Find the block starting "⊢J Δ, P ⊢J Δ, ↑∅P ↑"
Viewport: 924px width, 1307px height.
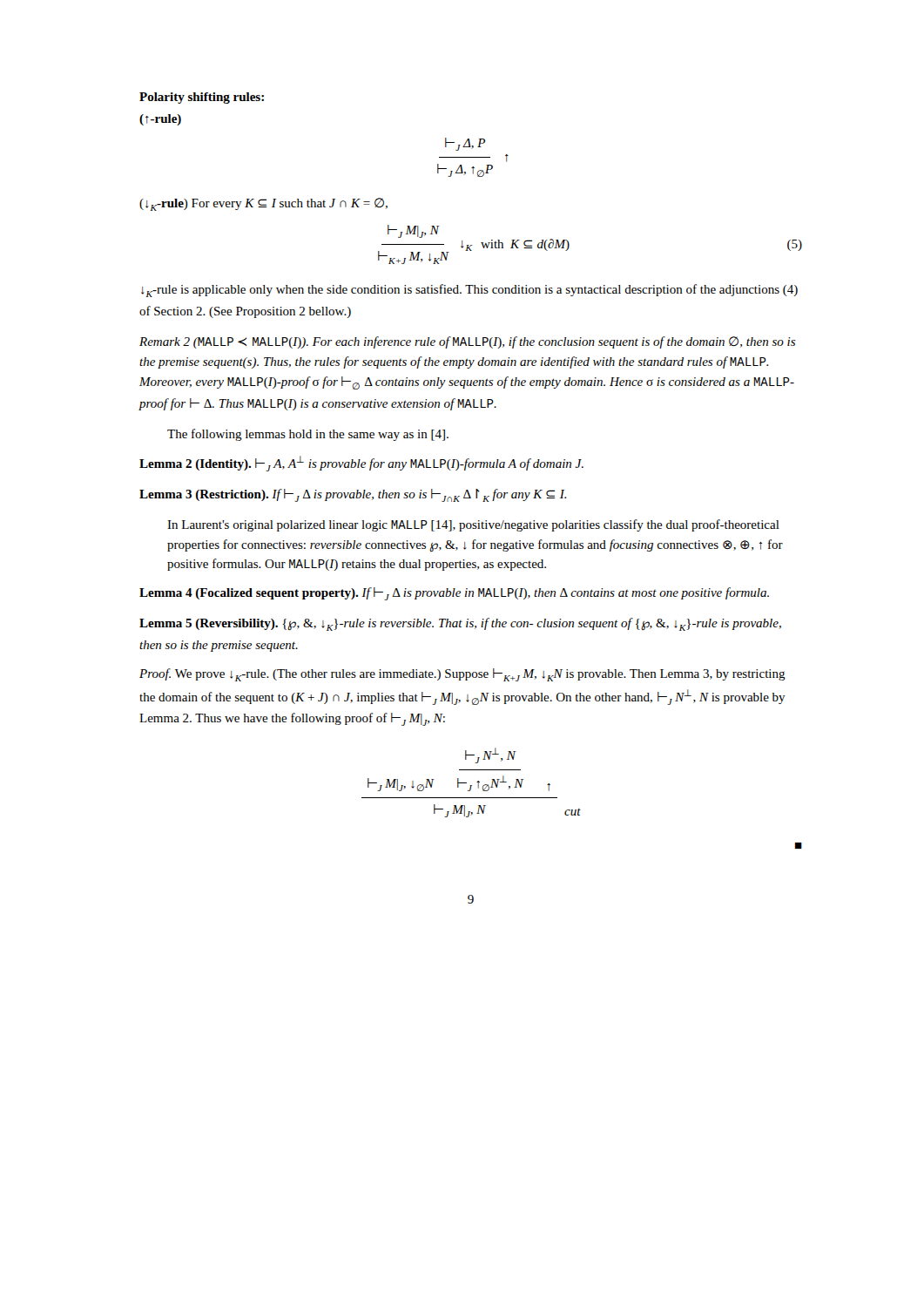[471, 157]
